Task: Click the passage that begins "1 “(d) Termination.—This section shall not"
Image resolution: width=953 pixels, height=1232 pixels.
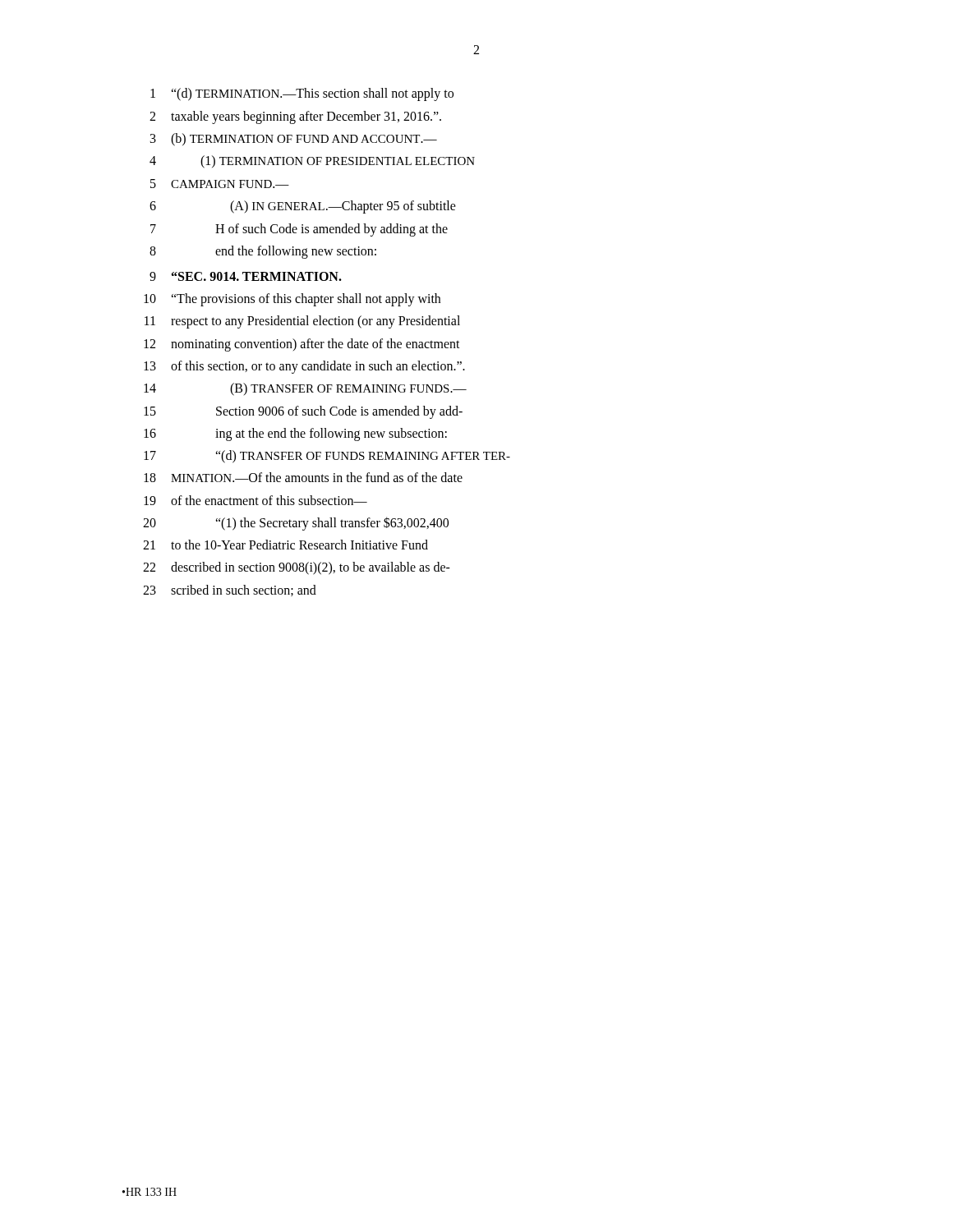Action: (x=288, y=93)
